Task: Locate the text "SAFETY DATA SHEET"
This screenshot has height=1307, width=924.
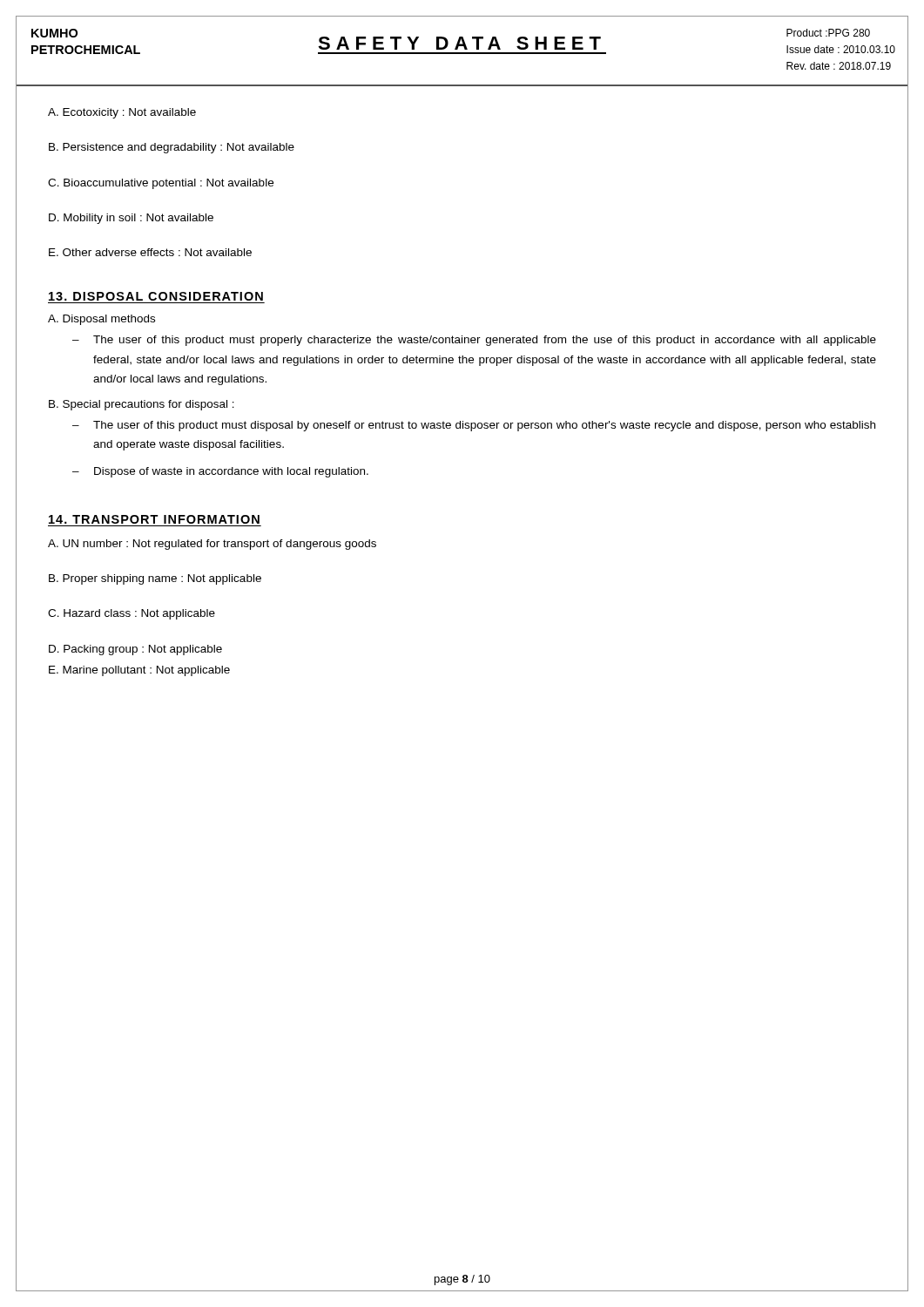Action: pyautogui.click(x=462, y=43)
